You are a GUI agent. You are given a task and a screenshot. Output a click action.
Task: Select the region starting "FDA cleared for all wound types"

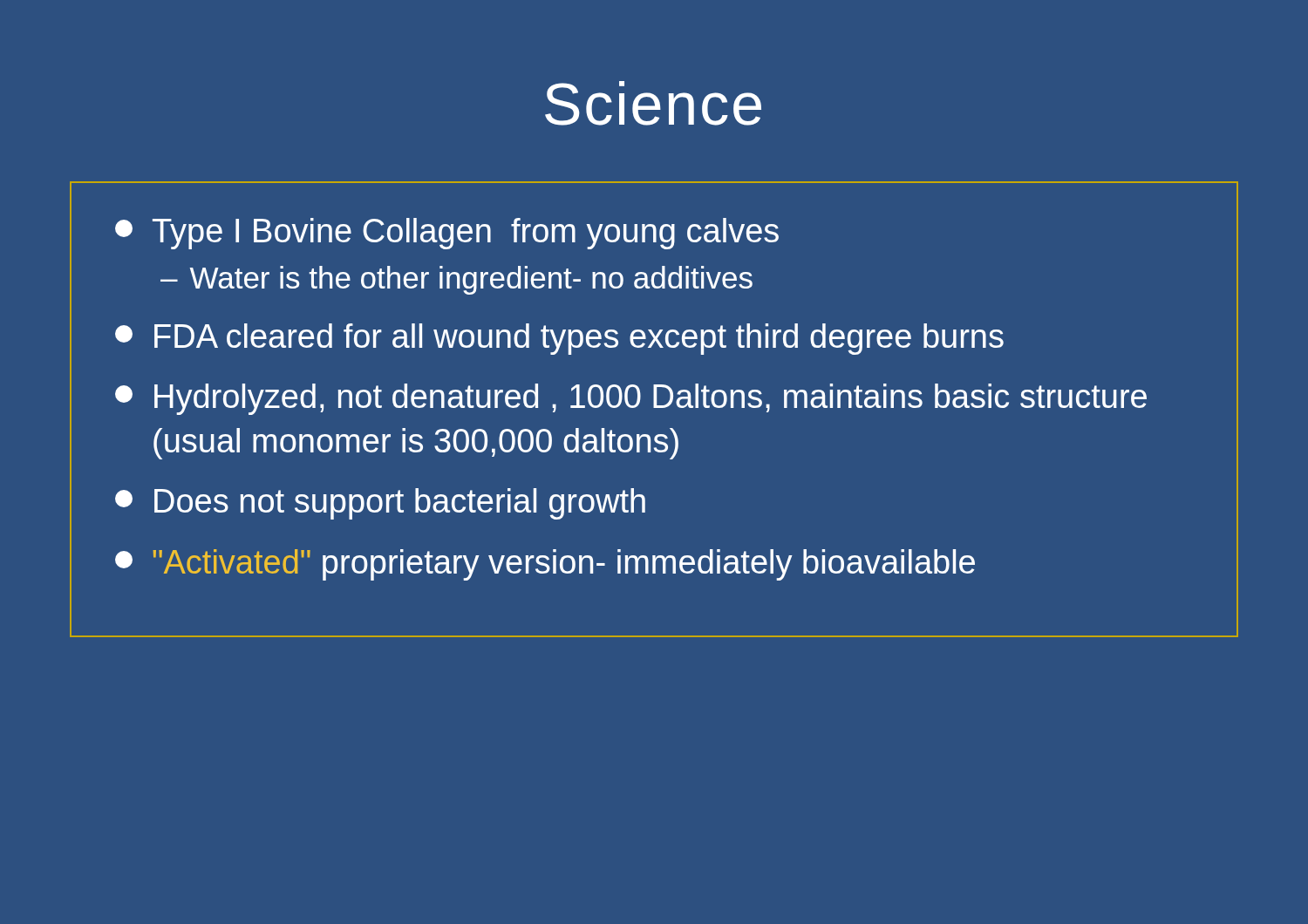(654, 337)
